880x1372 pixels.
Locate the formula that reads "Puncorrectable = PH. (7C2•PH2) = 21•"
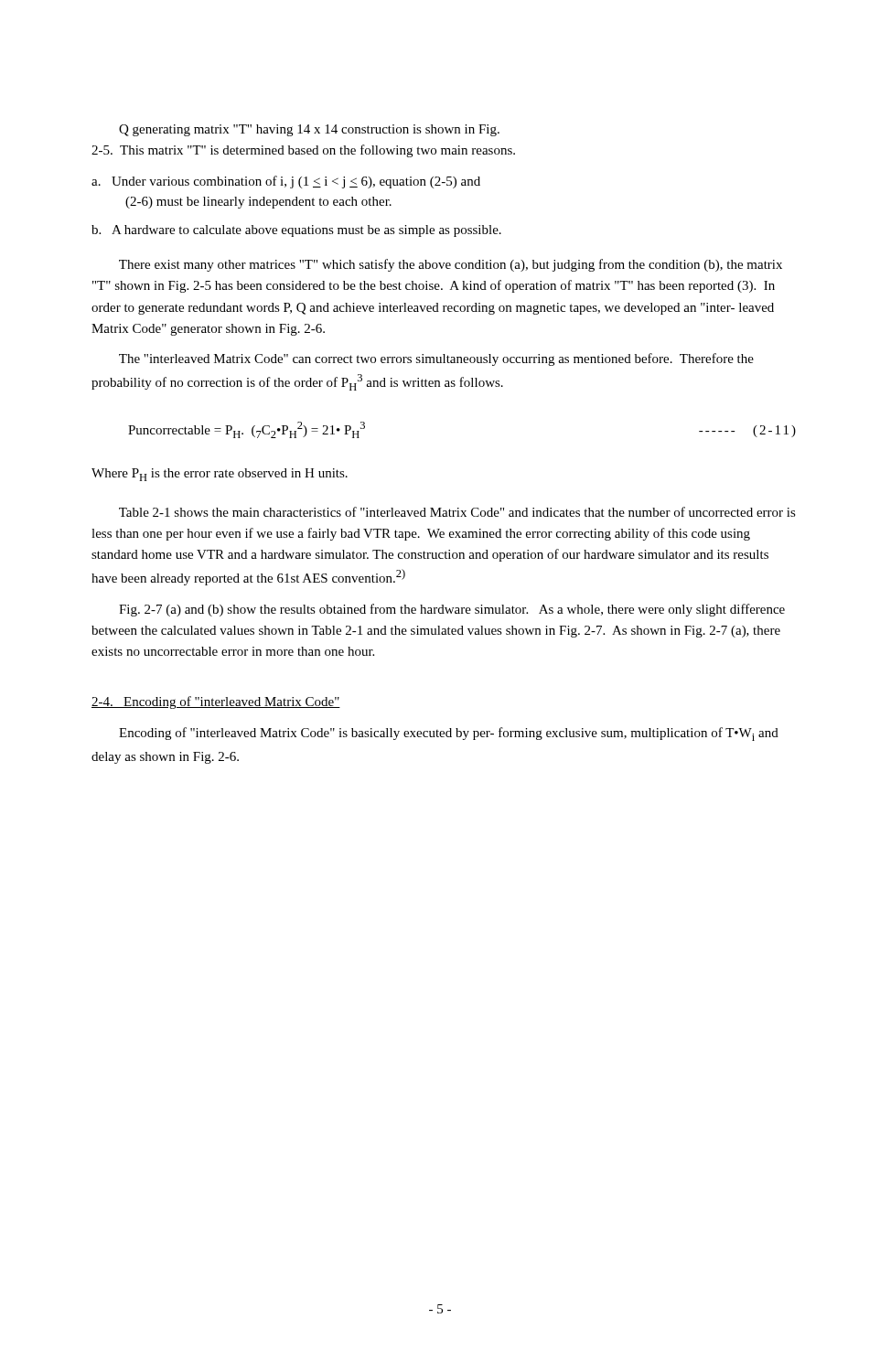point(253,429)
